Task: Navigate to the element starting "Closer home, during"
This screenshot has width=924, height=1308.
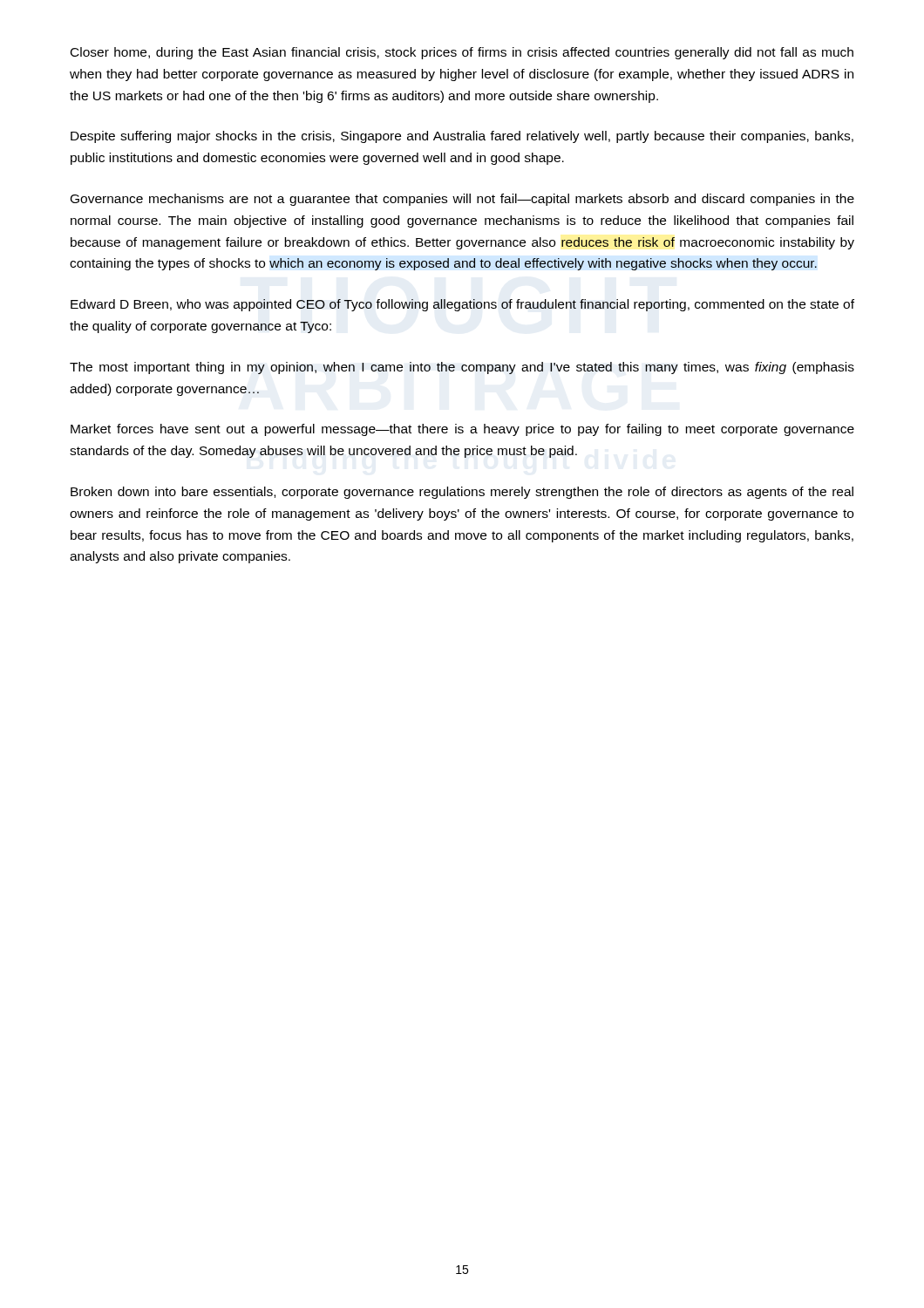Action: tap(462, 74)
